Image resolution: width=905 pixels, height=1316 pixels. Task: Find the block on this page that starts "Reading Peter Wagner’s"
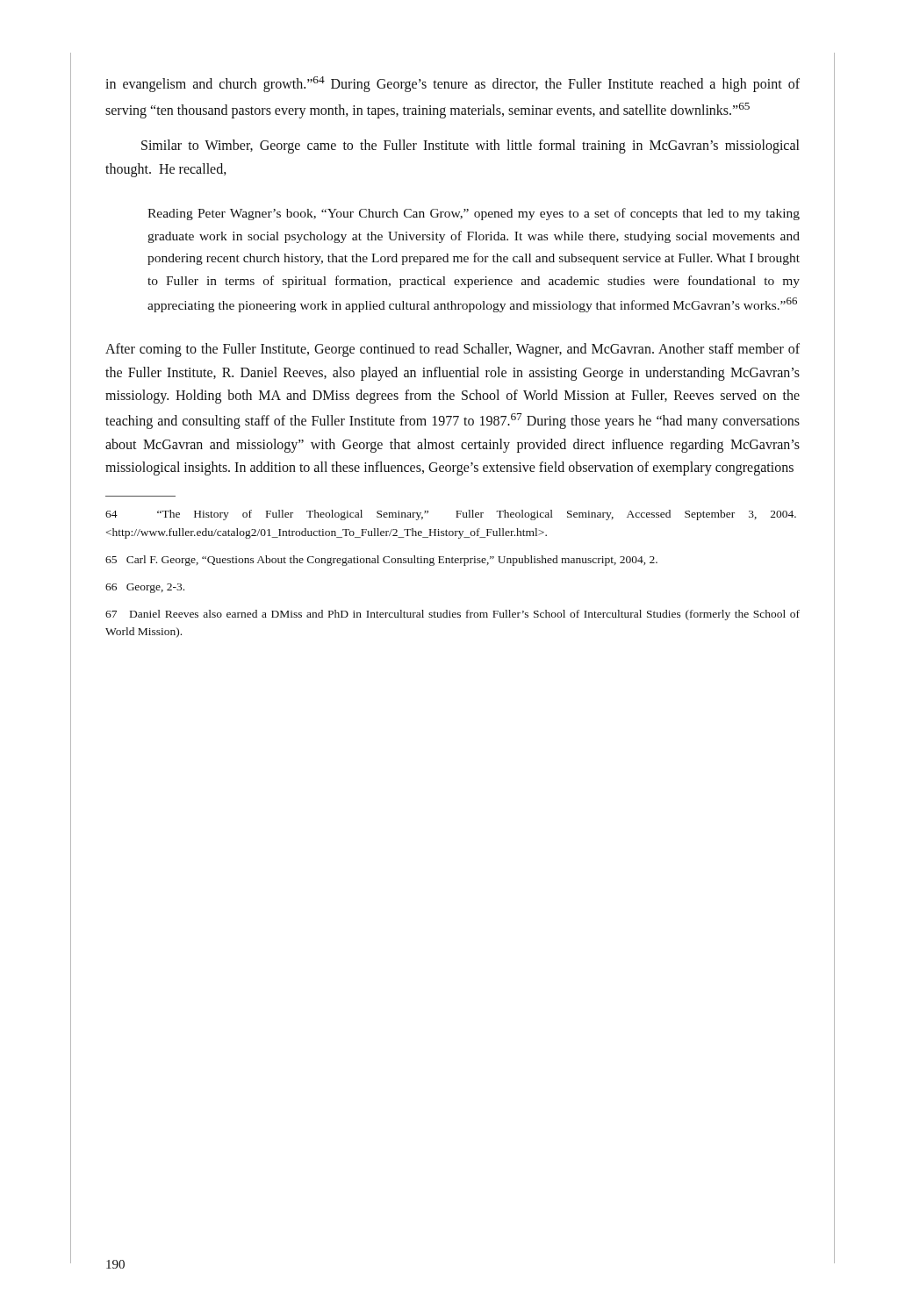point(474,259)
